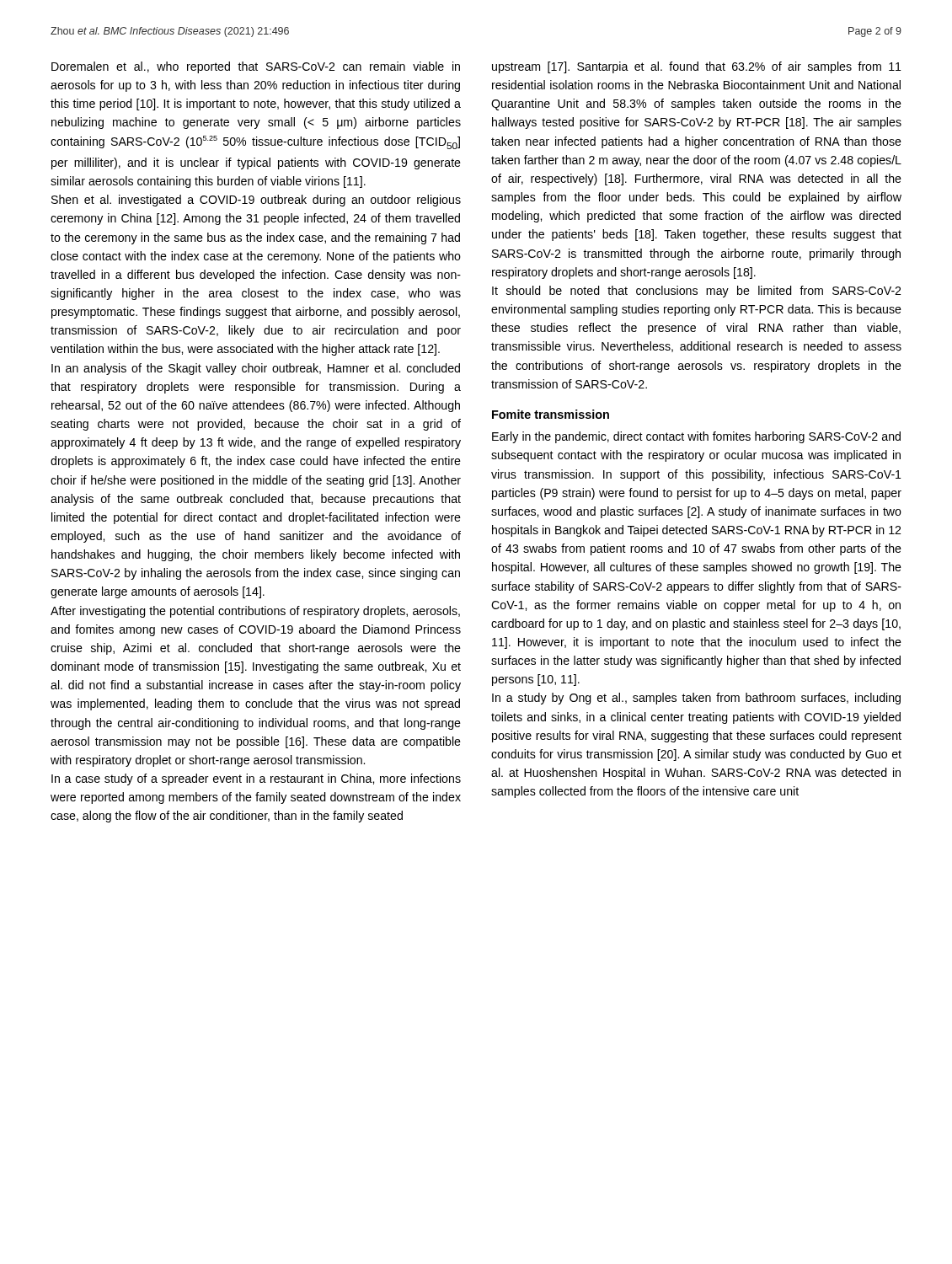
Task: Select the passage starting "Doremalen et al., who reported that SARS-CoV-2 can"
Action: click(256, 124)
